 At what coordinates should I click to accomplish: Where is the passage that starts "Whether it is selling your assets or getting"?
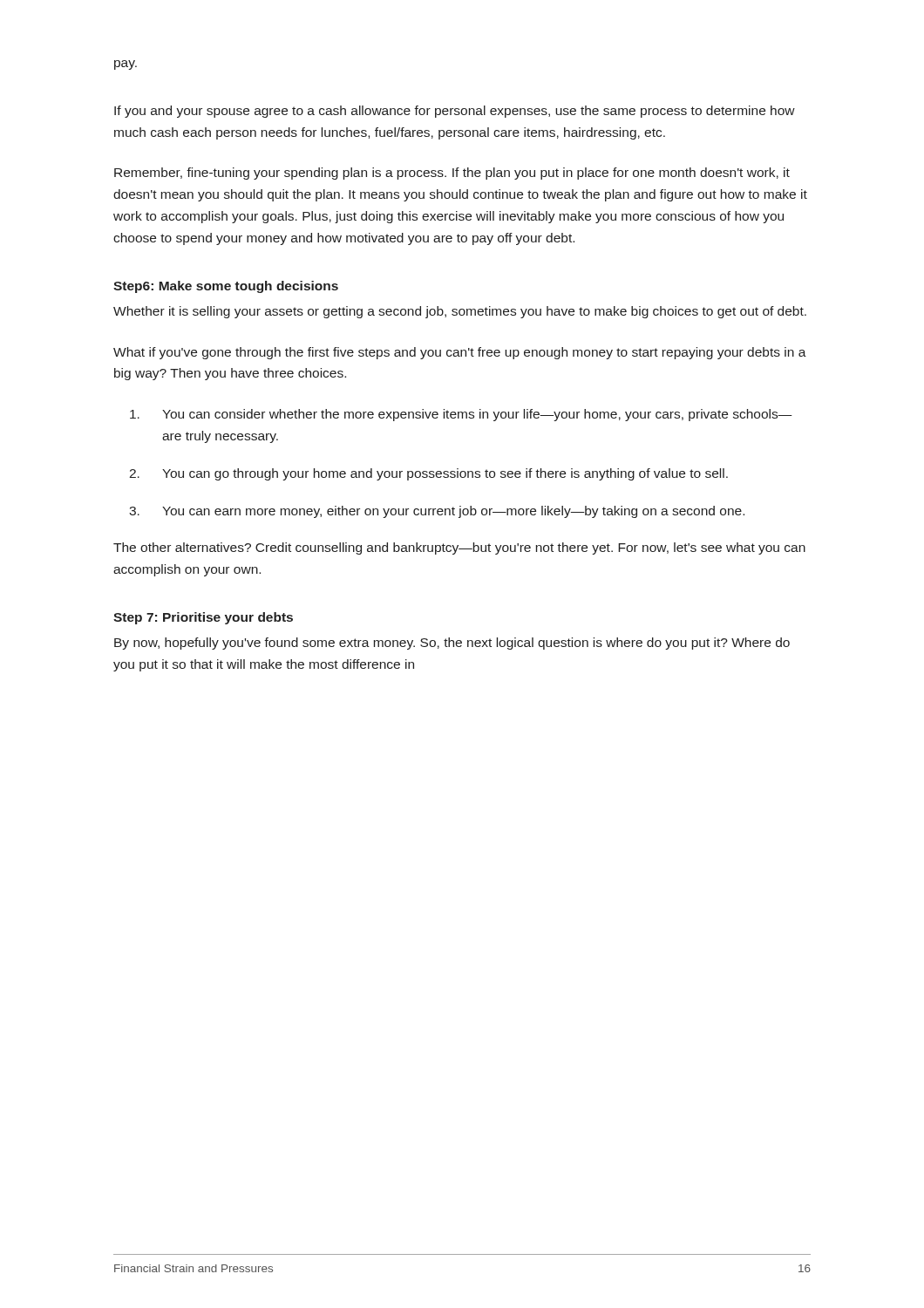point(460,311)
